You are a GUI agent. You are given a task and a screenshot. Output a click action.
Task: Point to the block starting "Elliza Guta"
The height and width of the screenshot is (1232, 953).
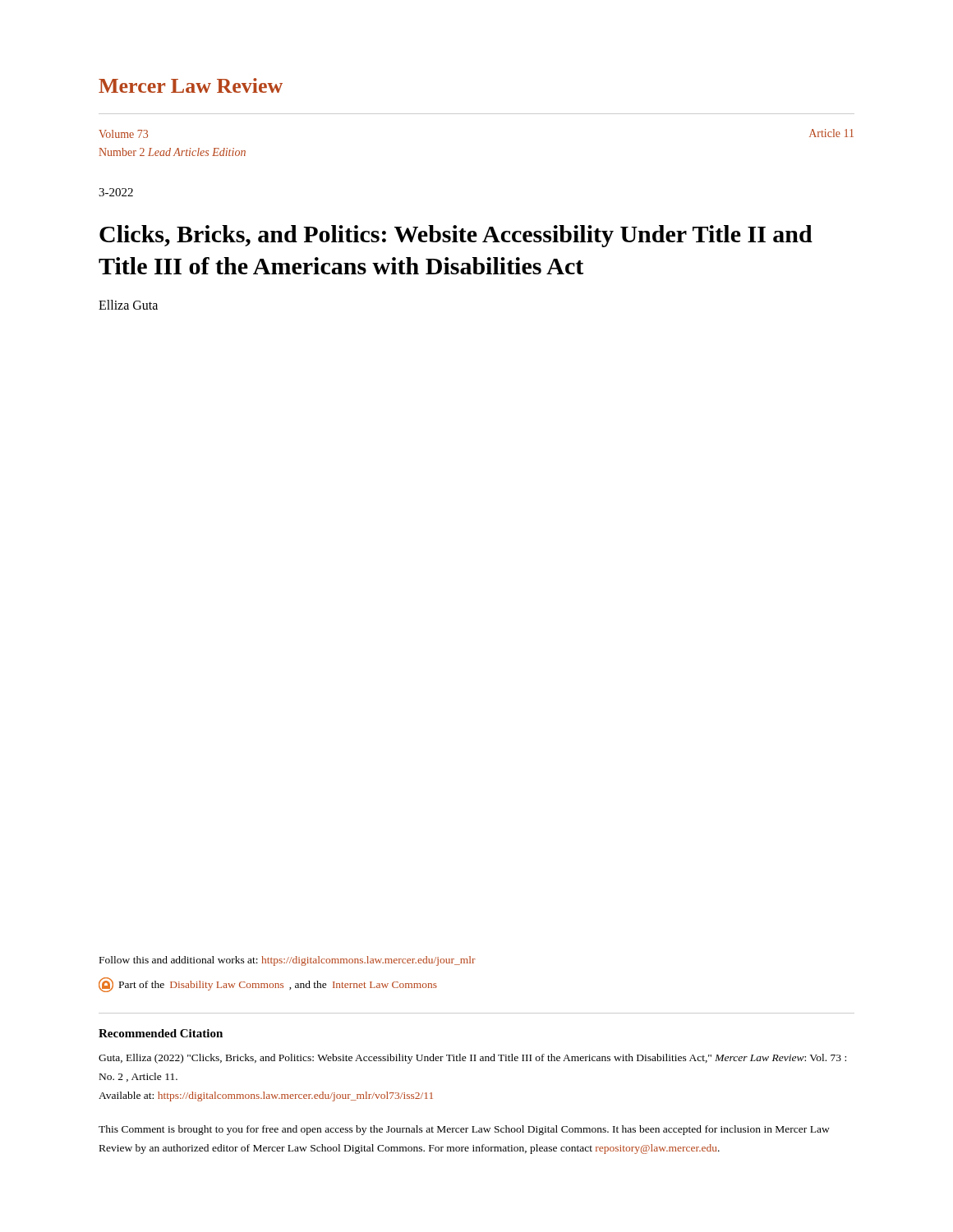(128, 305)
